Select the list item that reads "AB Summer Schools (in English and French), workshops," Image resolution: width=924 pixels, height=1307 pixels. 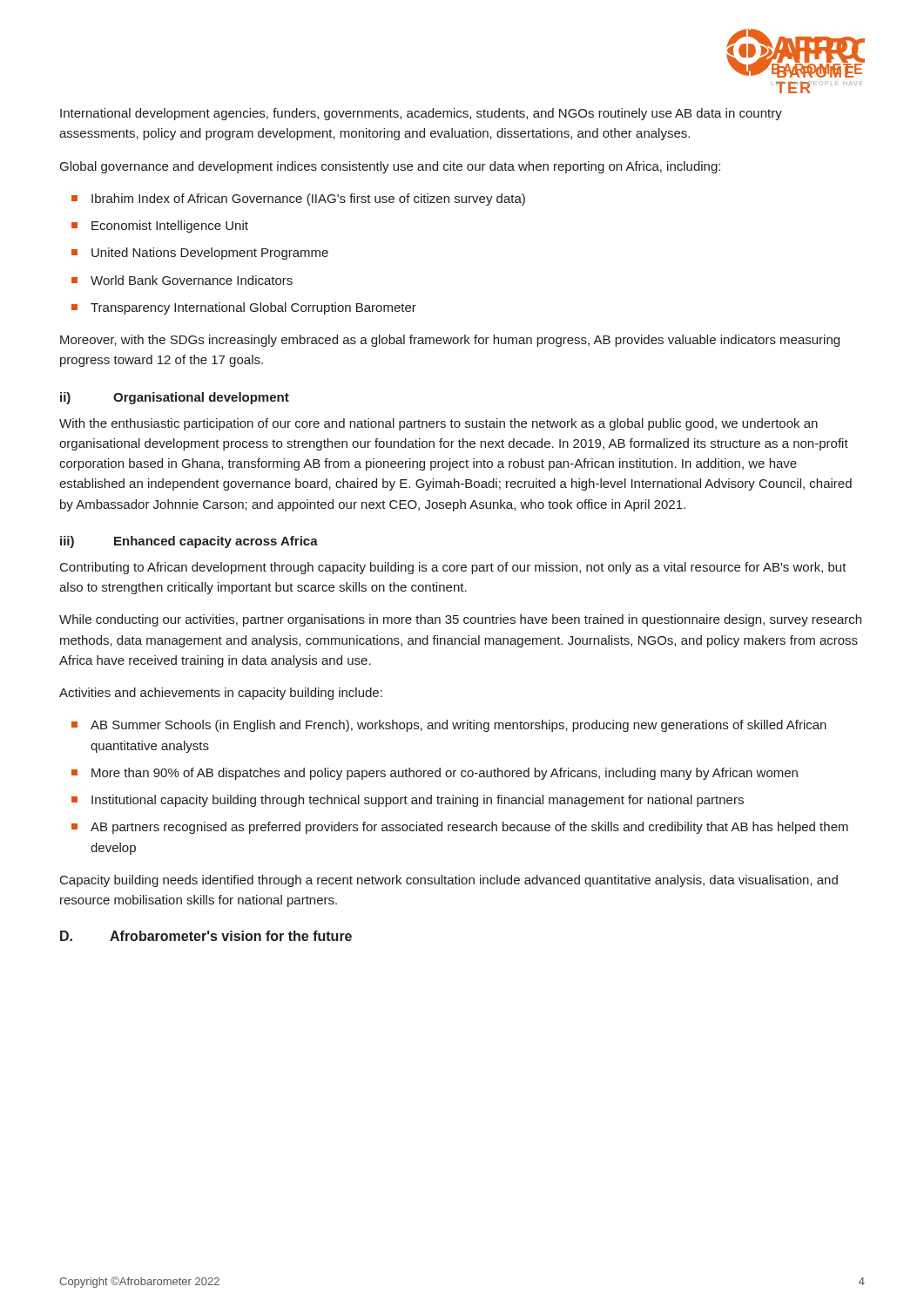pos(459,735)
